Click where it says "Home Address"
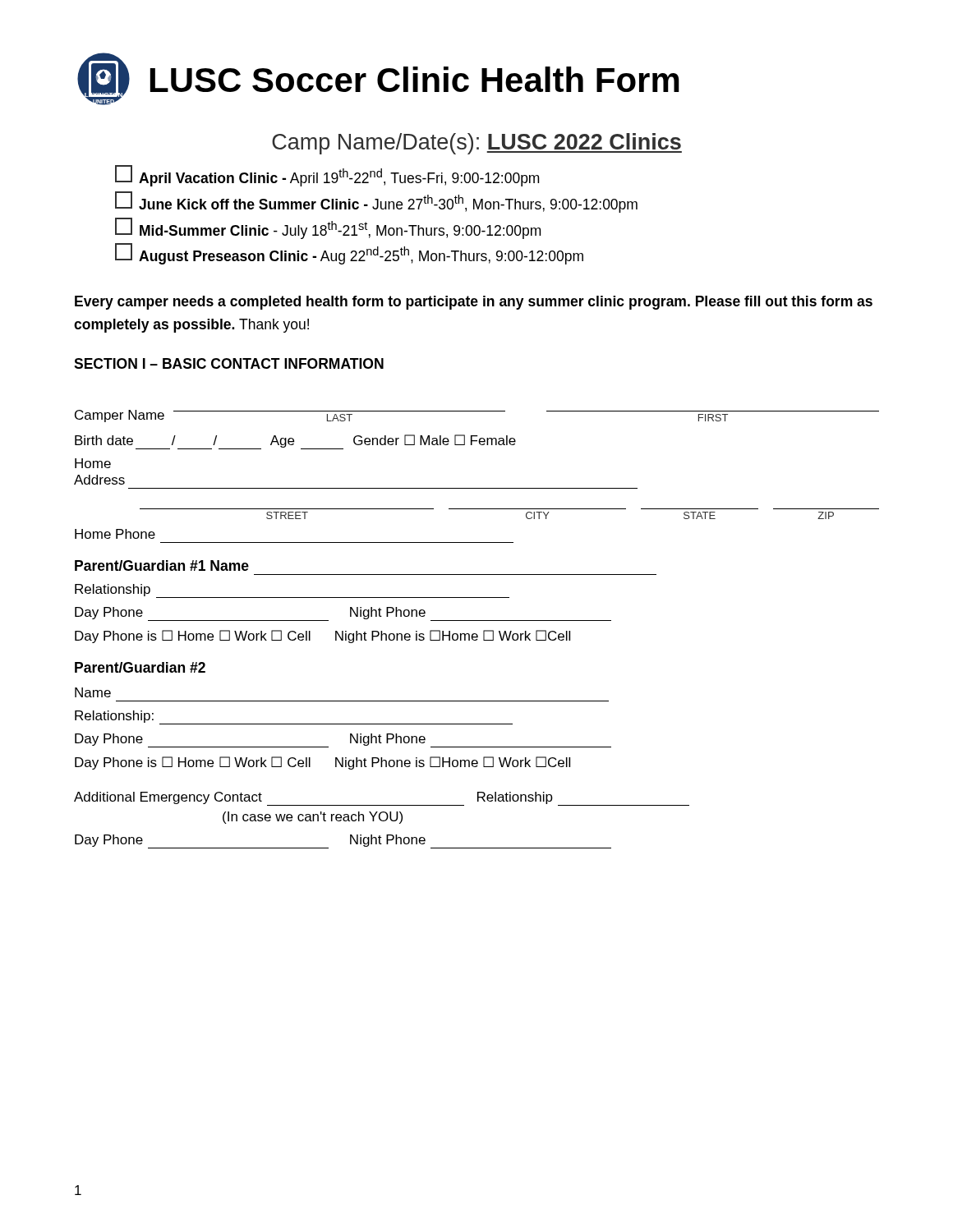Viewport: 953px width, 1232px height. click(x=93, y=463)
